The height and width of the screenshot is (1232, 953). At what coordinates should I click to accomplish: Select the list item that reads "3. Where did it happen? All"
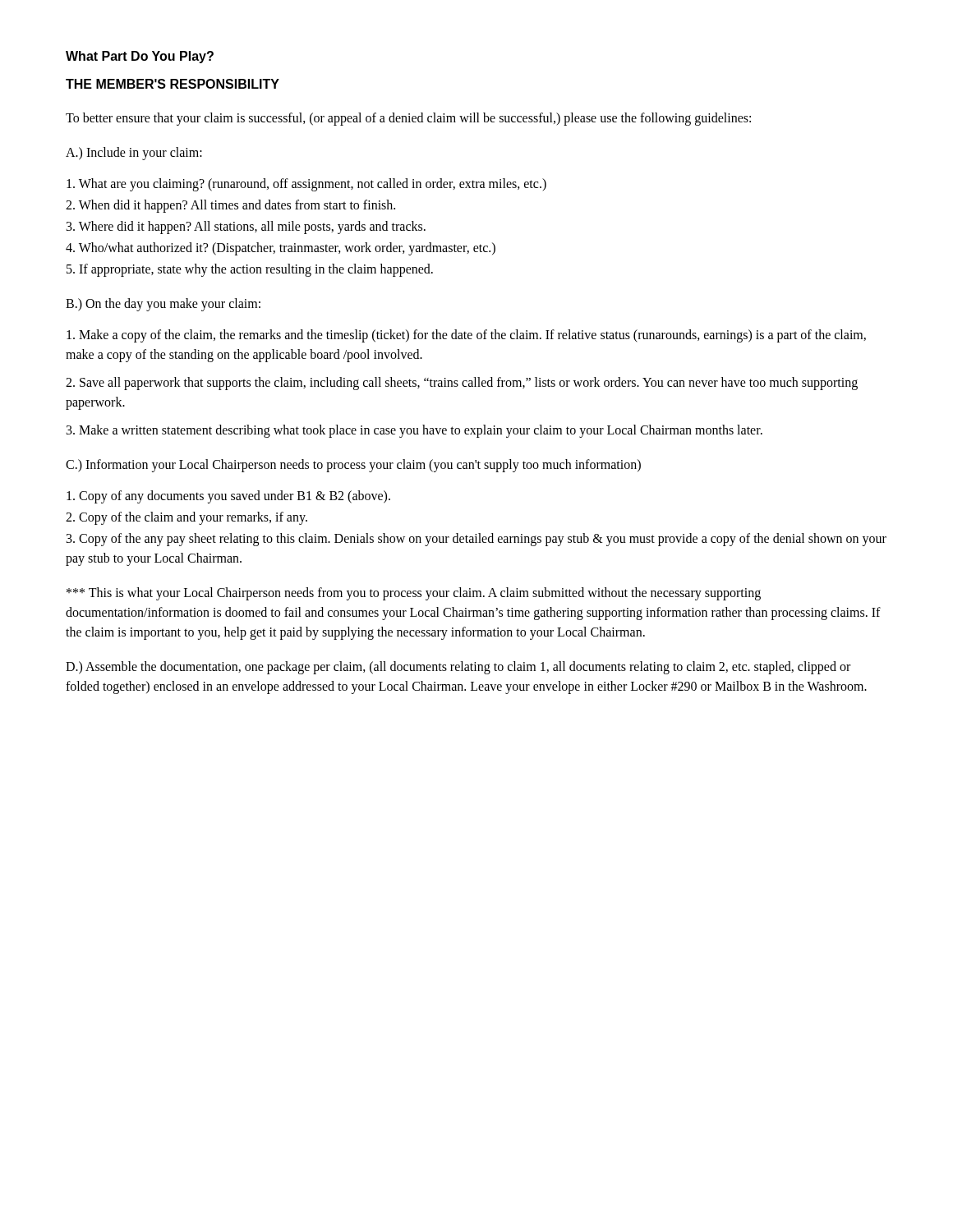pos(246,226)
